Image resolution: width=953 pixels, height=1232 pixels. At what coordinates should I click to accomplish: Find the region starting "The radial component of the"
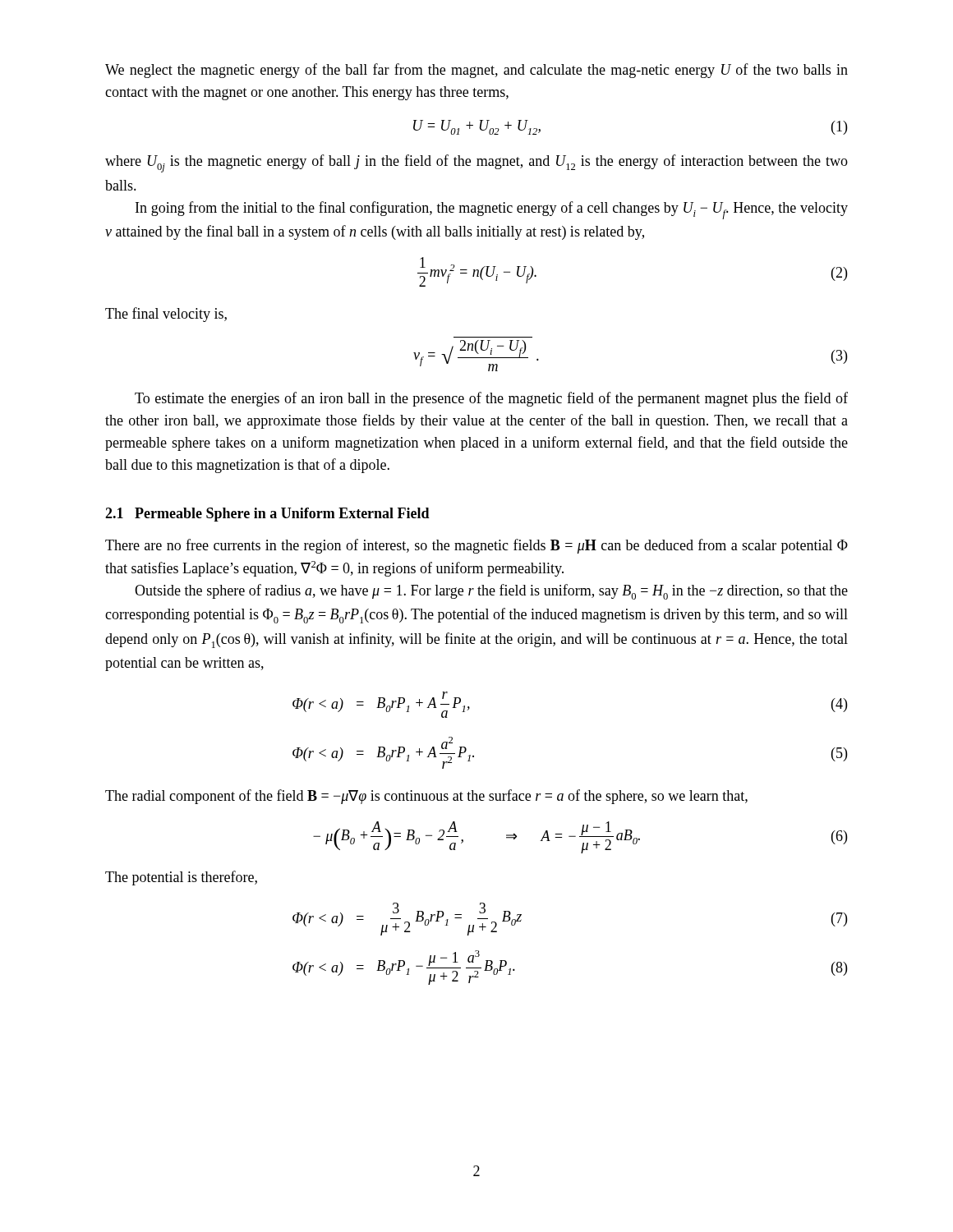pyautogui.click(x=476, y=796)
